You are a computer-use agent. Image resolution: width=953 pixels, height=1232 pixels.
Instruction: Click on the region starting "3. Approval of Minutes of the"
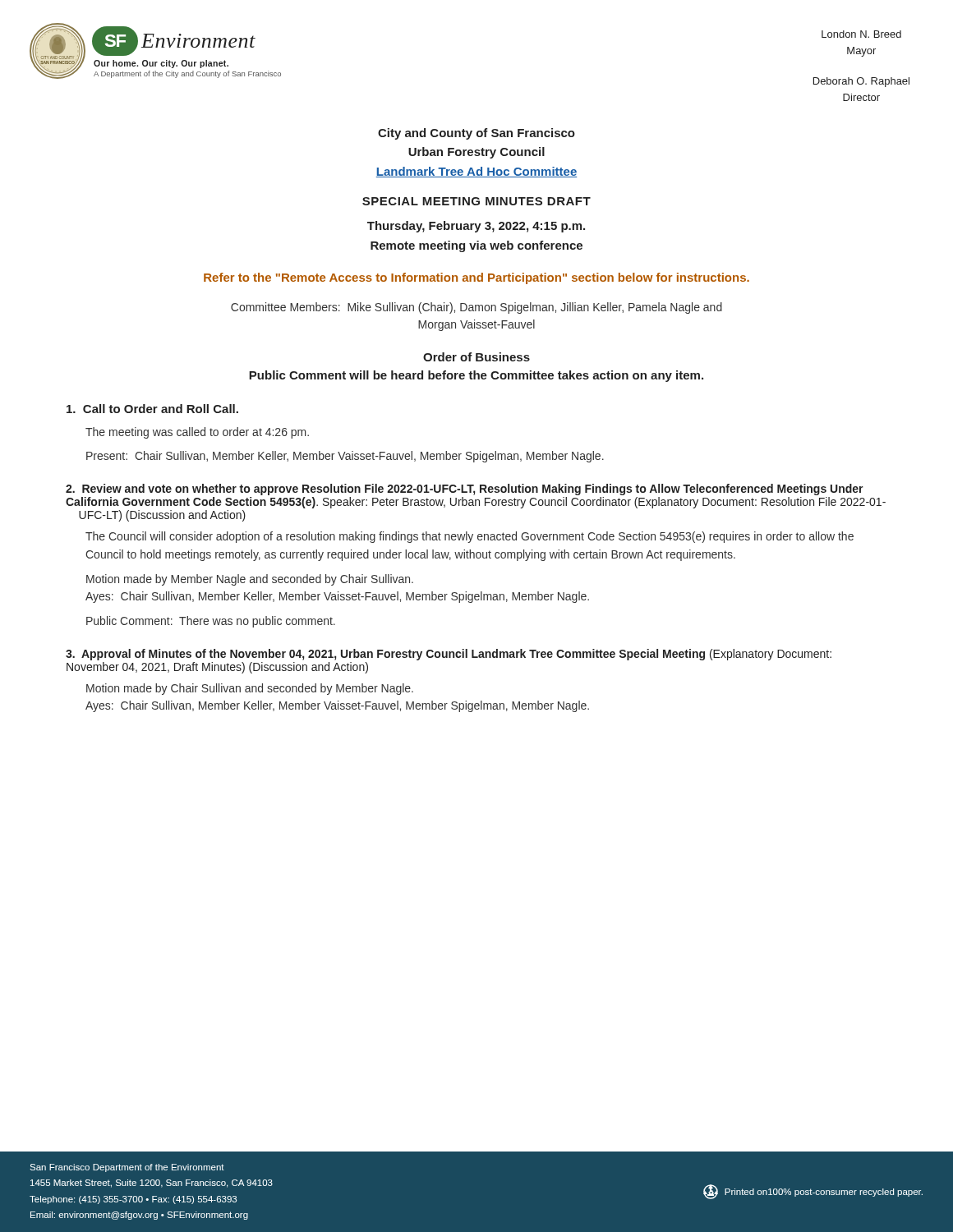click(x=449, y=660)
